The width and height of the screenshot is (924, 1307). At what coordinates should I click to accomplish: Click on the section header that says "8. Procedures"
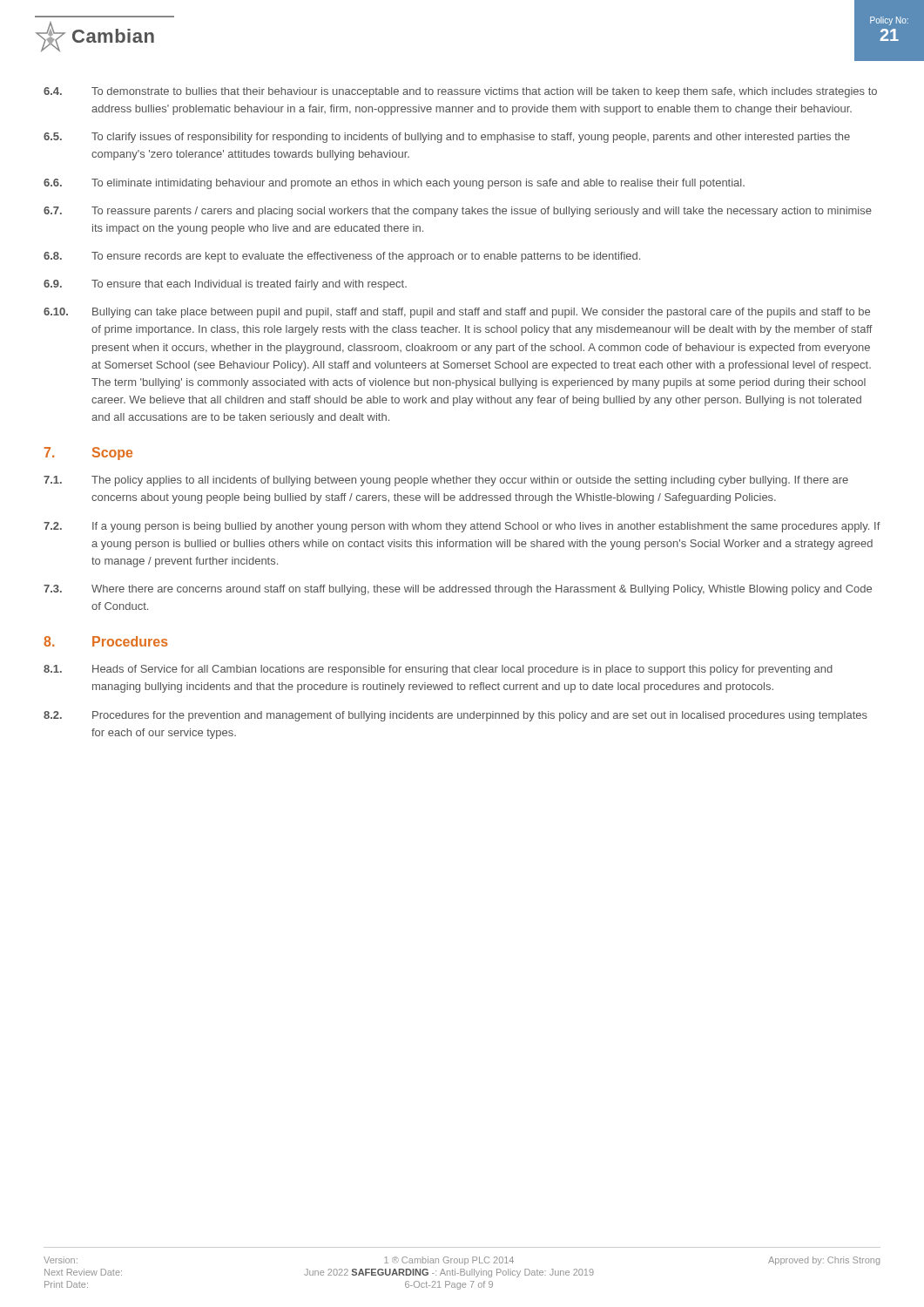[106, 642]
